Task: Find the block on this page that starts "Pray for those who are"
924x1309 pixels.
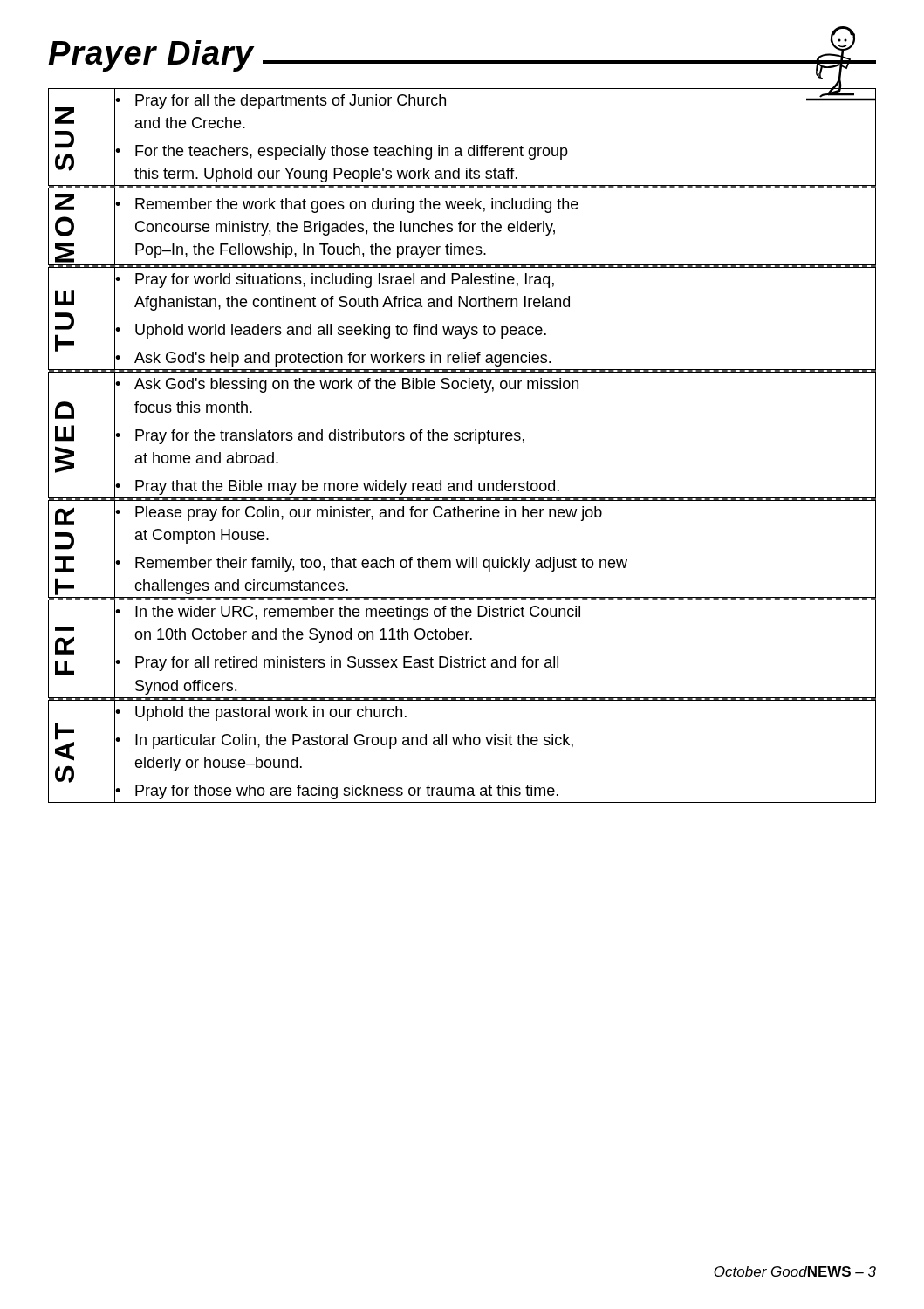Action: coord(347,791)
